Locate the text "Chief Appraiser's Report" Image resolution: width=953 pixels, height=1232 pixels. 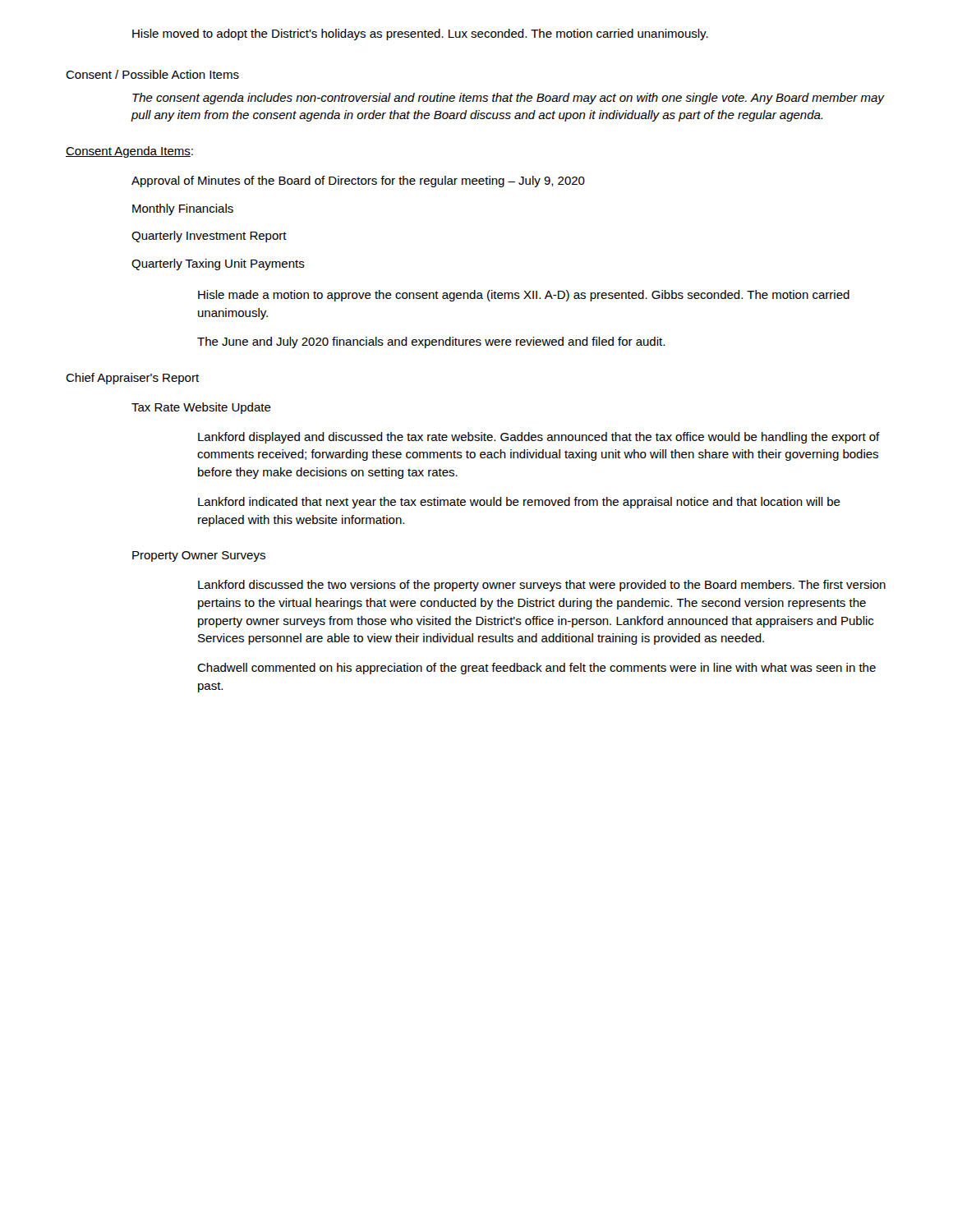pyautogui.click(x=132, y=379)
